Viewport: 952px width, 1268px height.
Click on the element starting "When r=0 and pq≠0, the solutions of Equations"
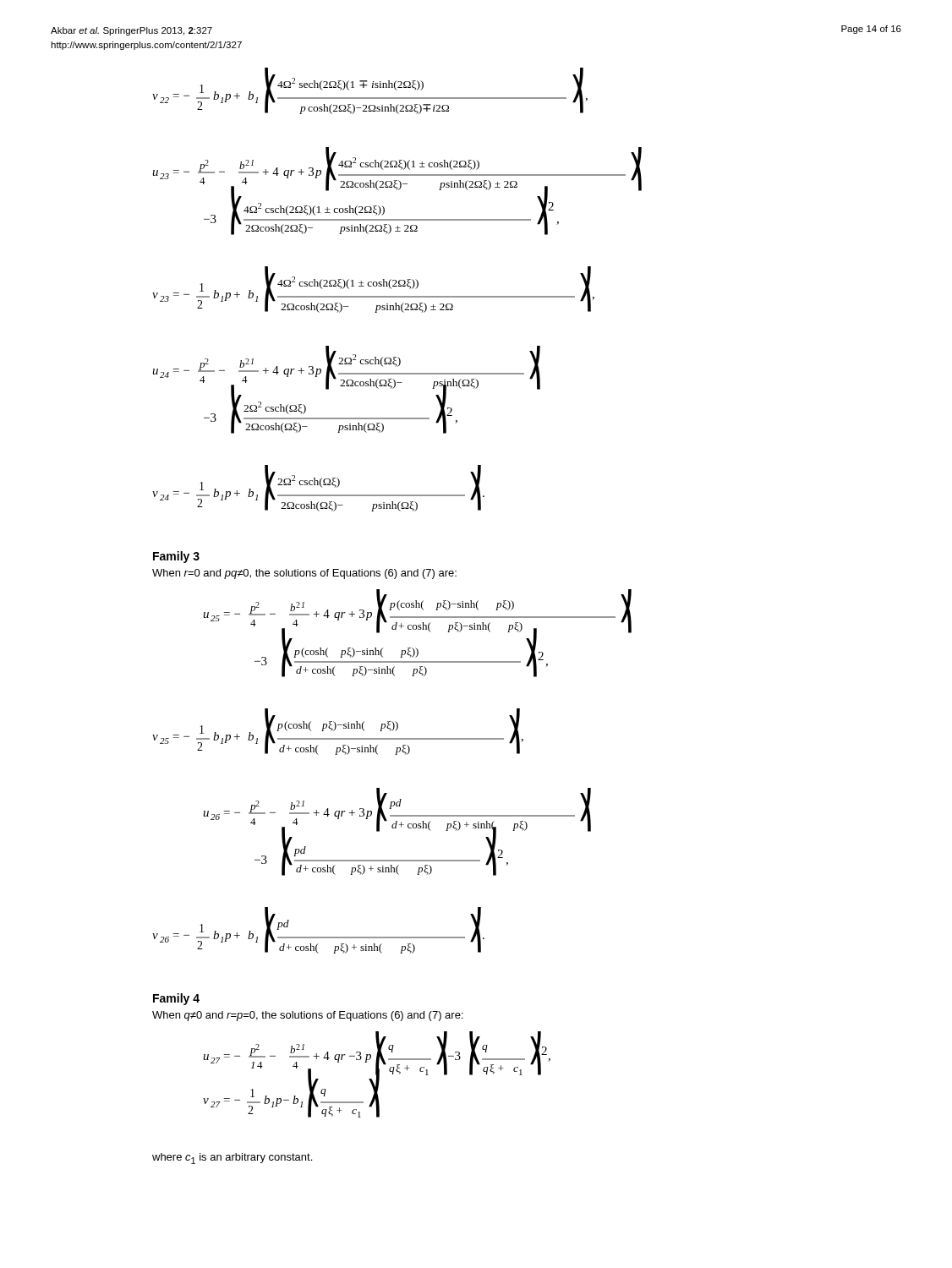pos(305,573)
